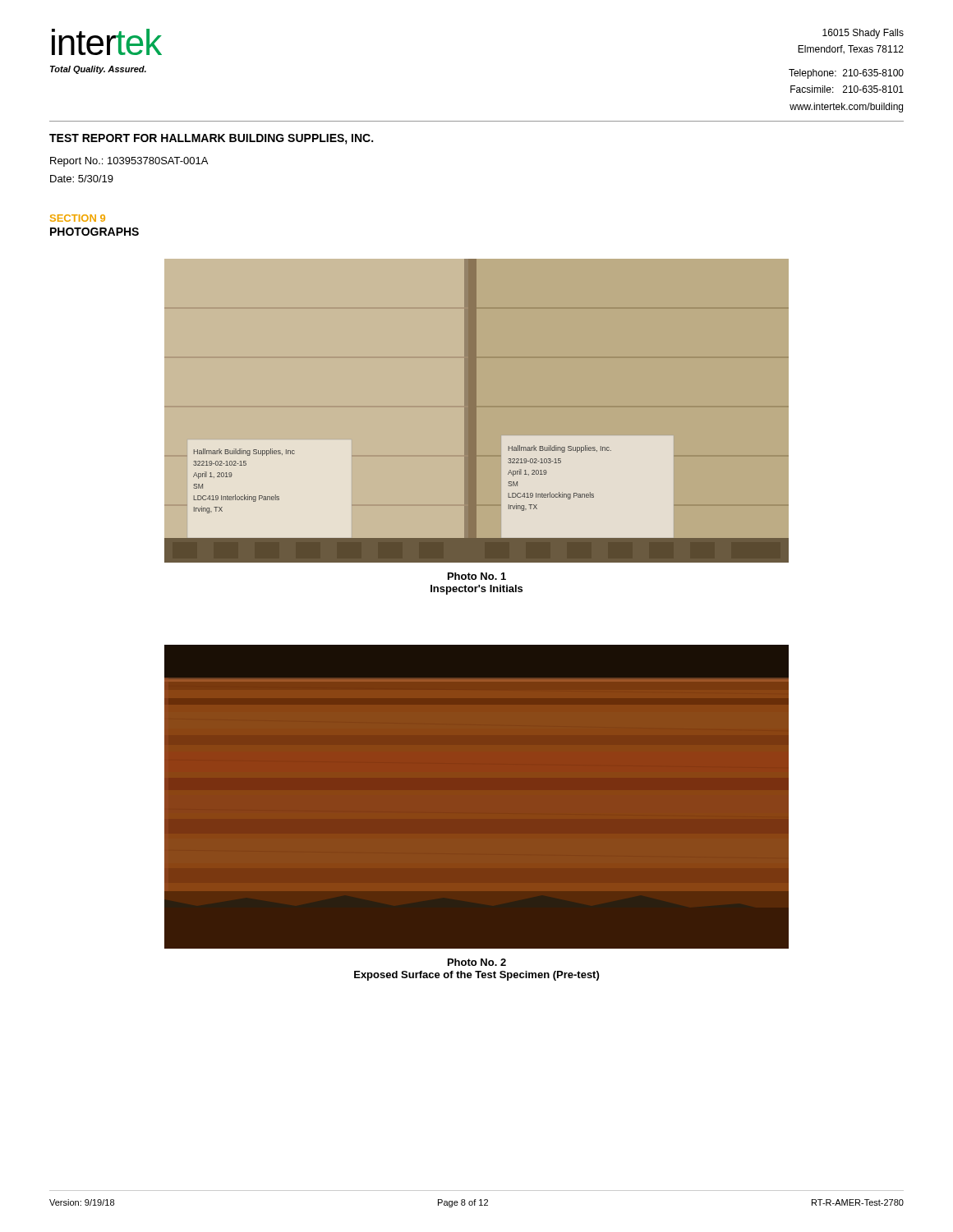Find the title on this page that starts "TEST REPORT FOR HALLMARK BUILDING"
The width and height of the screenshot is (953, 1232).
pyautogui.click(x=212, y=138)
